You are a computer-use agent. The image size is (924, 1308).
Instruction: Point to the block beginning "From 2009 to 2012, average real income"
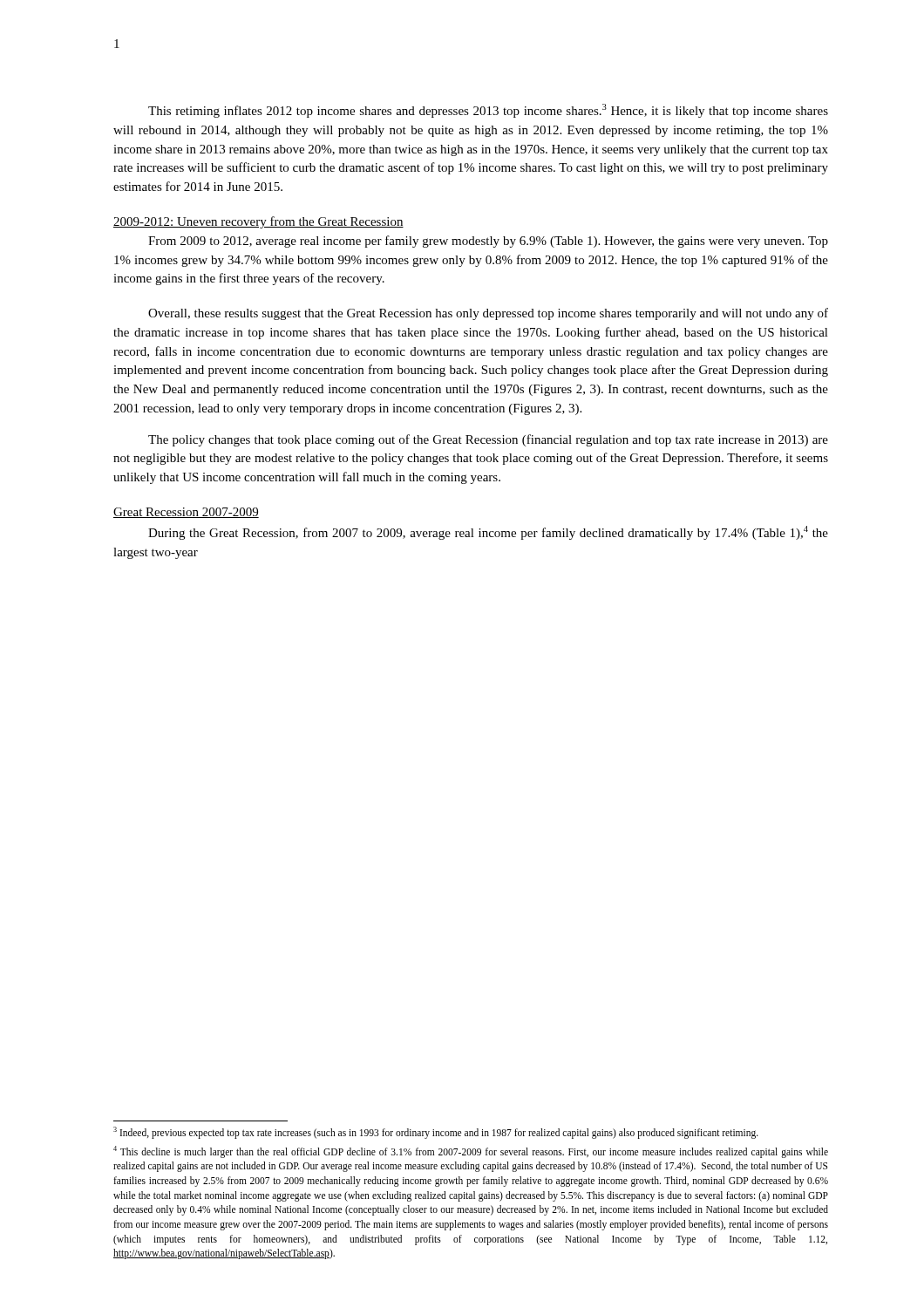tap(471, 260)
